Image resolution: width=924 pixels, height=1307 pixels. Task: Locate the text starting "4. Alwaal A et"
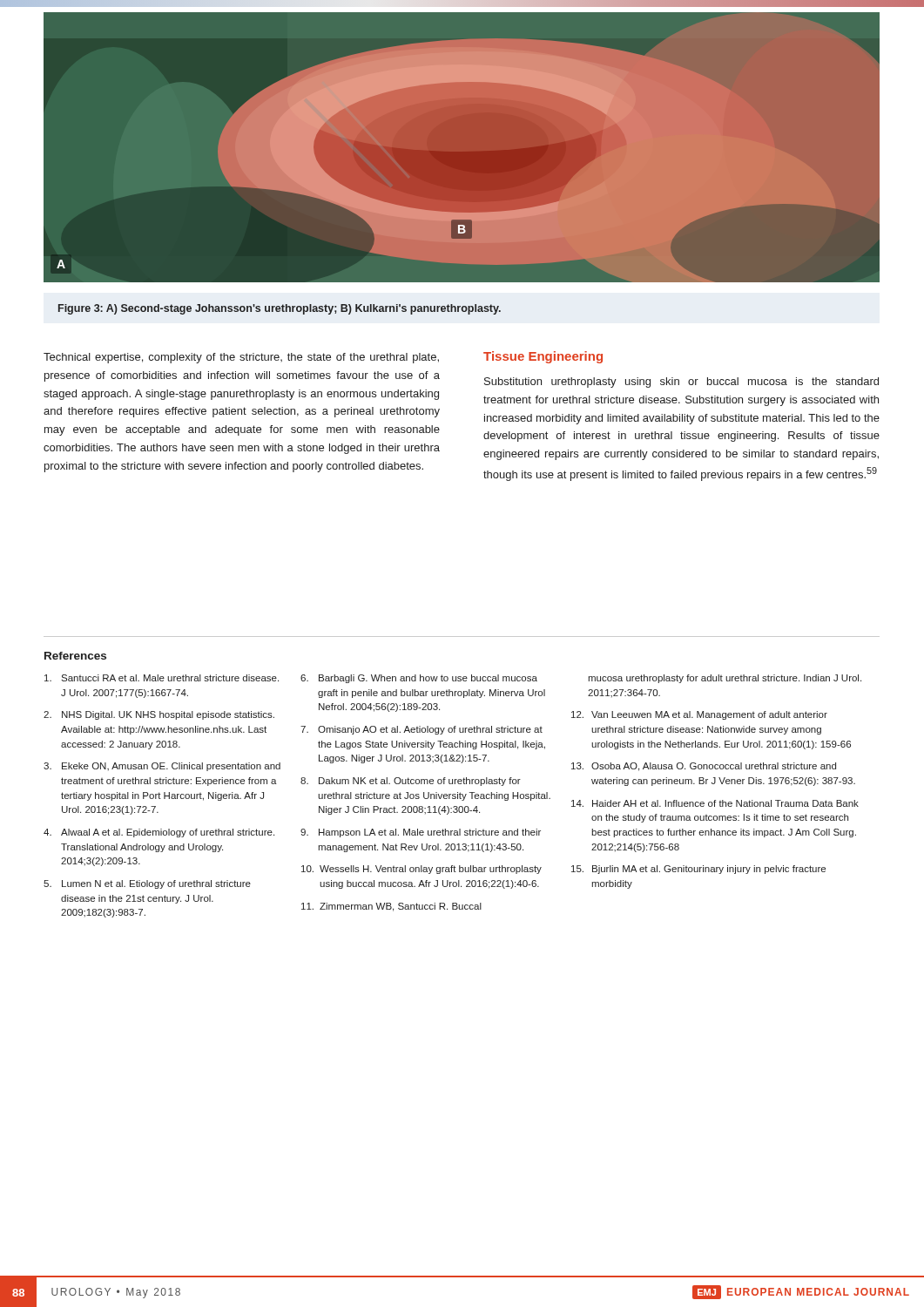(164, 847)
